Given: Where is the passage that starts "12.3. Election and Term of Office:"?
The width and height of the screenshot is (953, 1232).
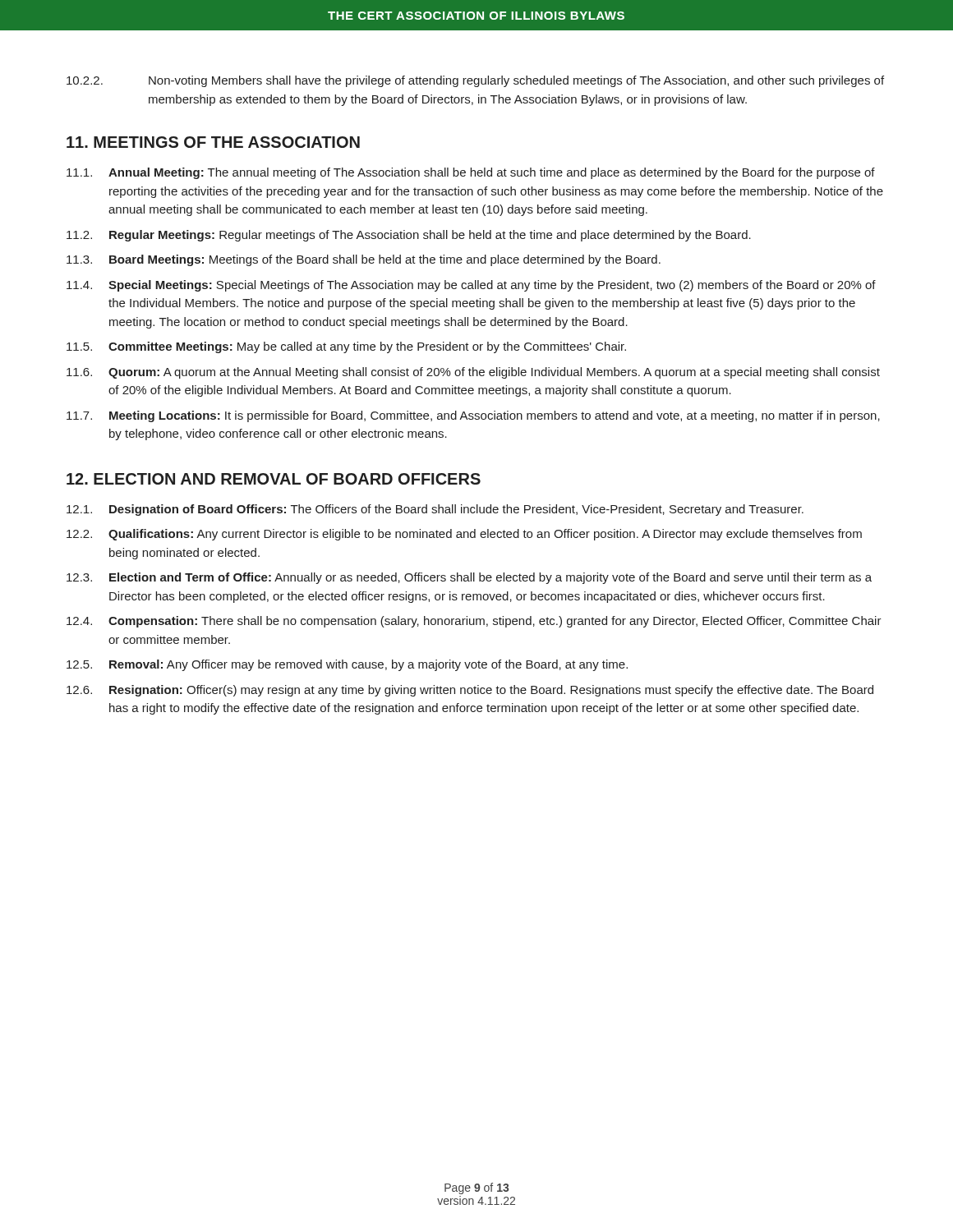Looking at the screenshot, I should [x=476, y=587].
